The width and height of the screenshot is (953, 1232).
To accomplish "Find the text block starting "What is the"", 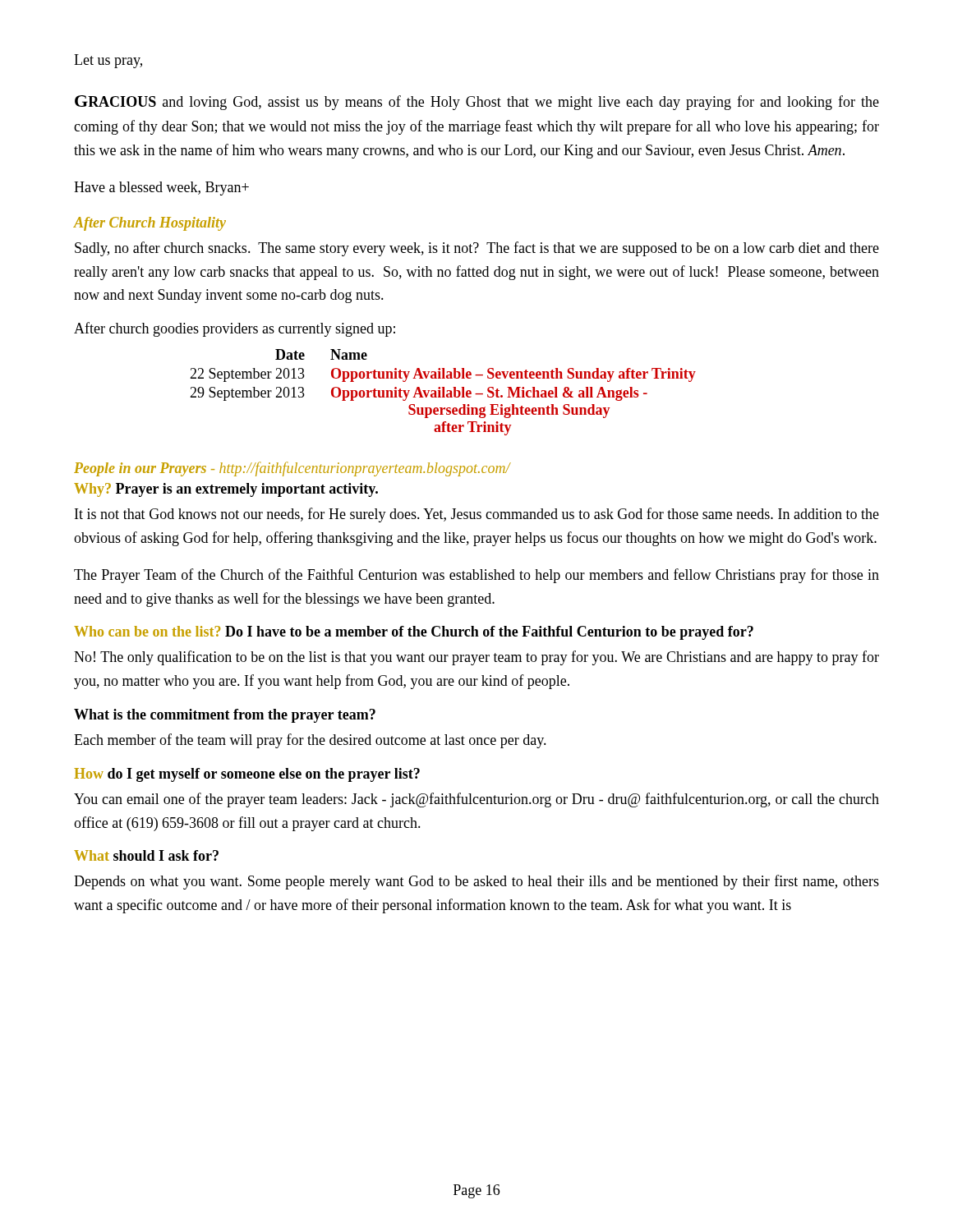I will point(225,714).
